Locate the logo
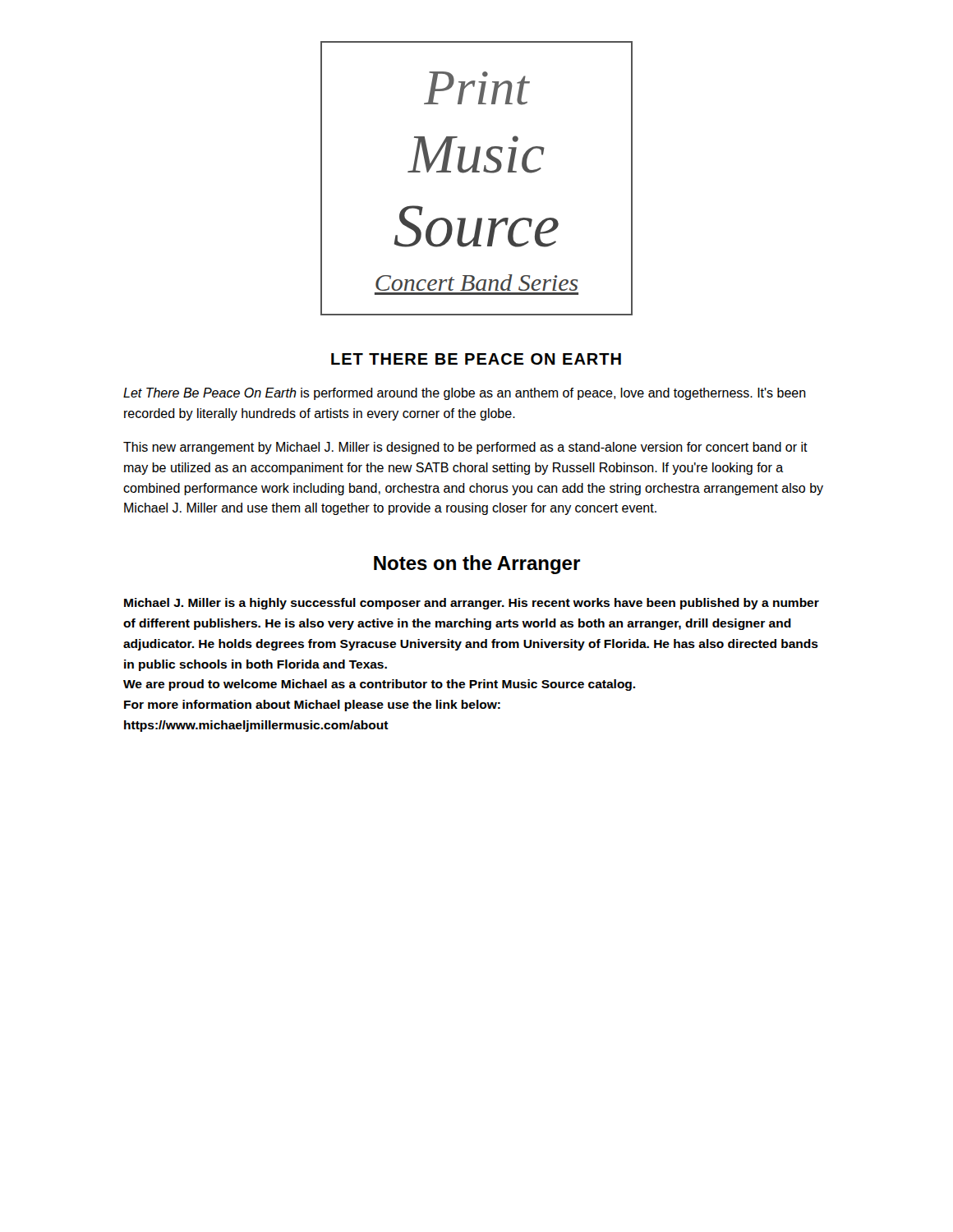Image resolution: width=953 pixels, height=1232 pixels. [x=476, y=178]
